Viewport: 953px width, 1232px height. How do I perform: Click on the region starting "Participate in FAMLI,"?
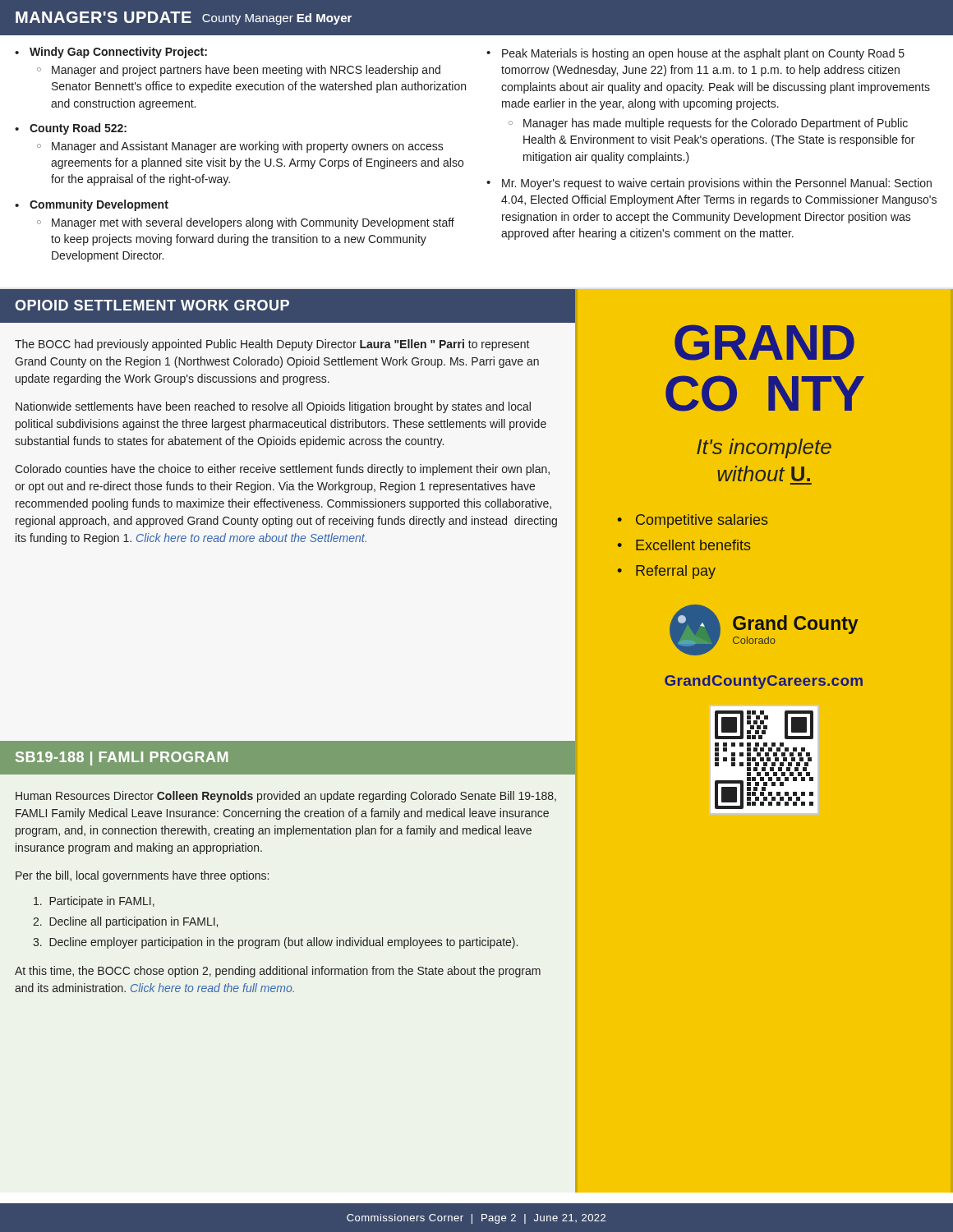coord(94,901)
